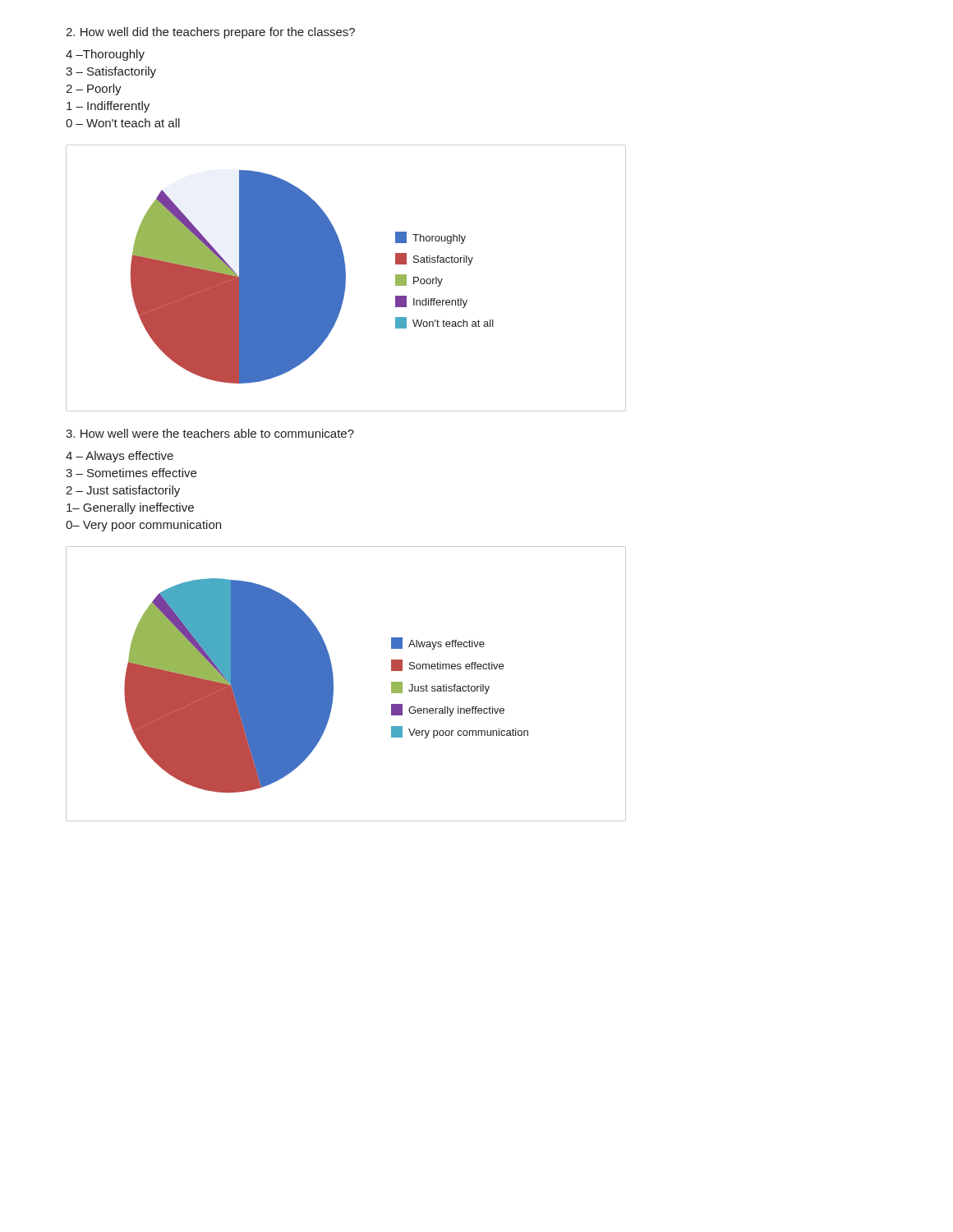Find the element starting "2 – Poorly"
This screenshot has height=1232, width=953.
tap(93, 88)
